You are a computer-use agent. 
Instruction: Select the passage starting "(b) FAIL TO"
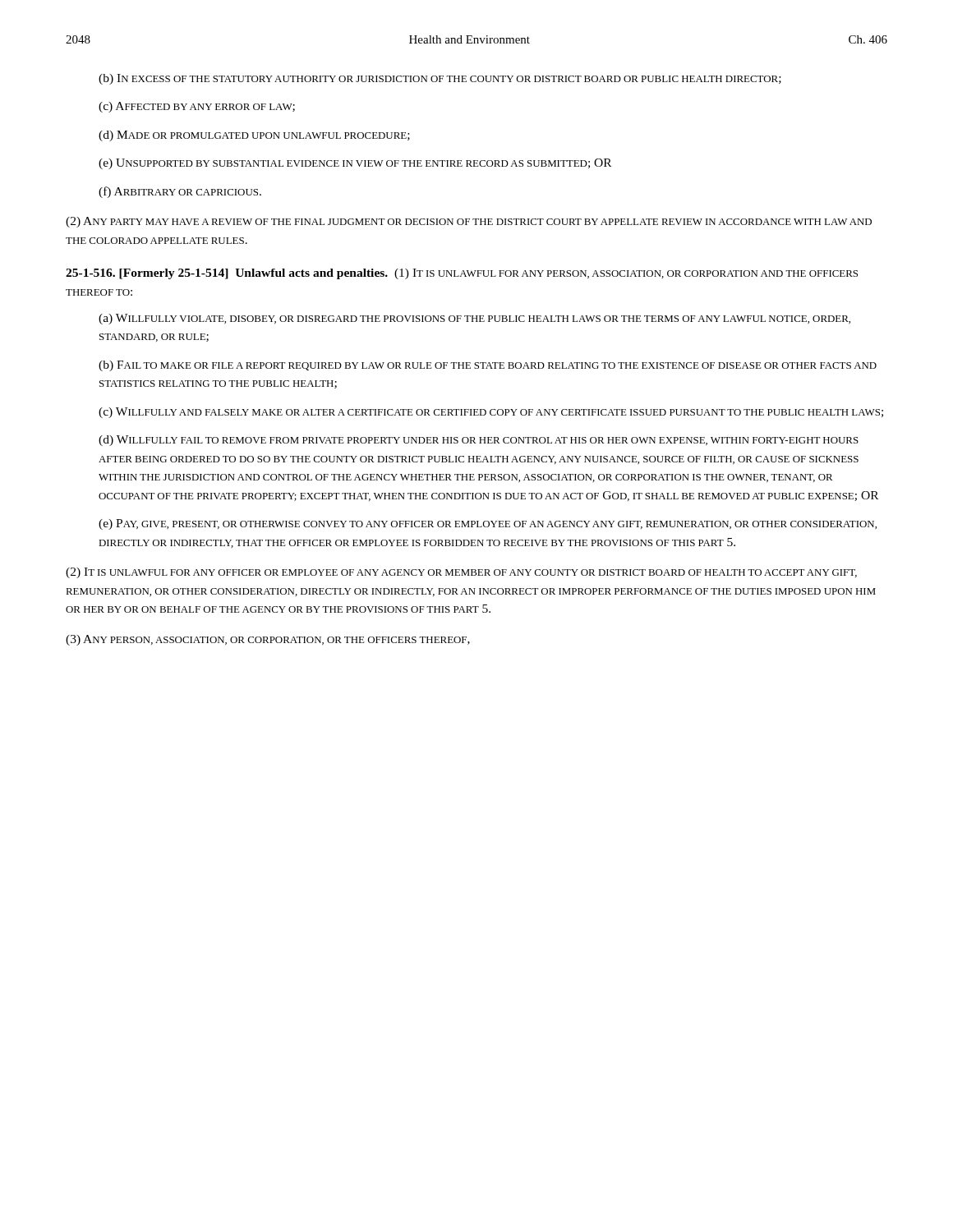[x=488, y=373]
